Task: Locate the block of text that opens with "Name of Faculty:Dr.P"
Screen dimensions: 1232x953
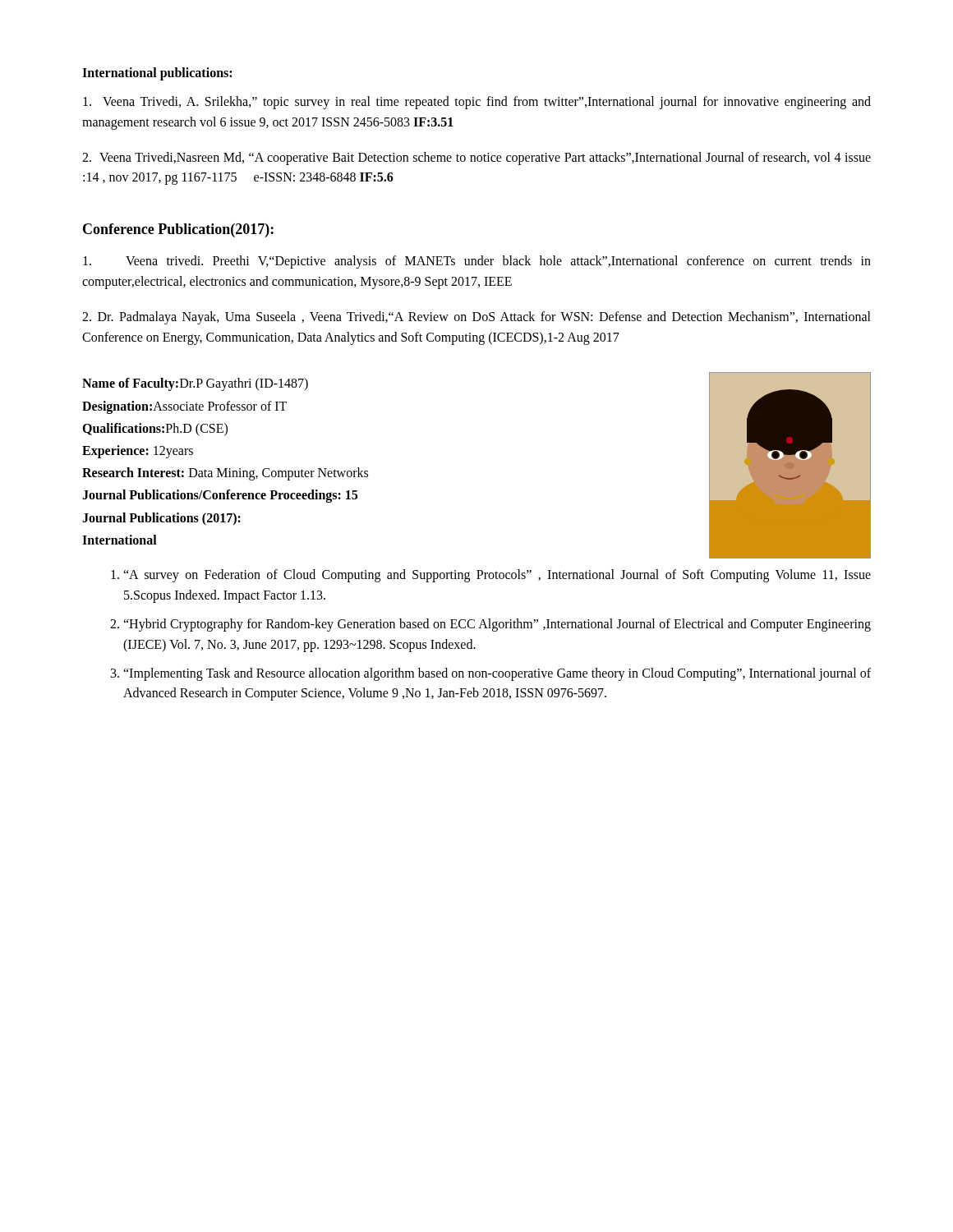Action: click(195, 383)
